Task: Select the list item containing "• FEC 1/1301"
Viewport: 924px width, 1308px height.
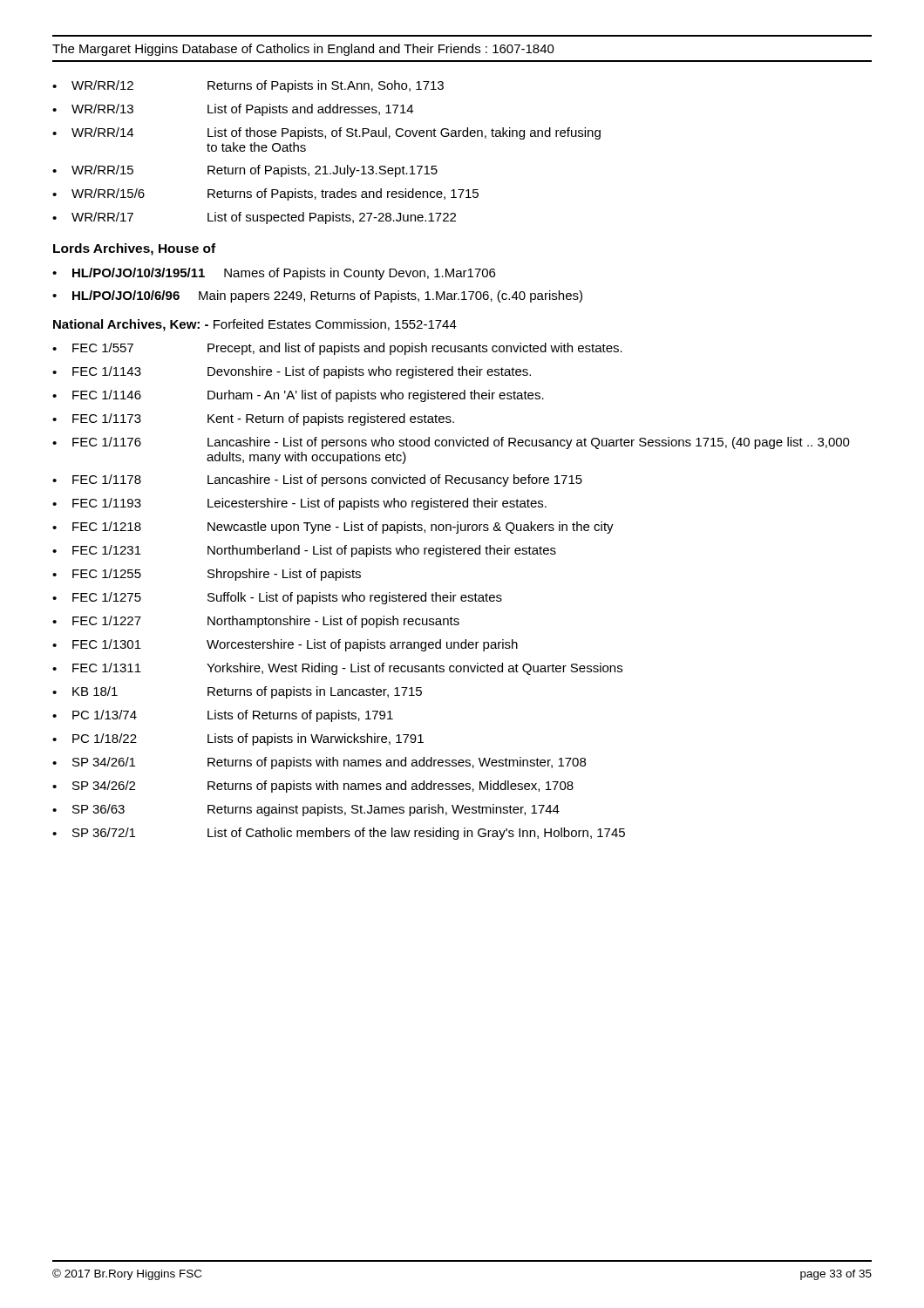Action: (x=462, y=644)
